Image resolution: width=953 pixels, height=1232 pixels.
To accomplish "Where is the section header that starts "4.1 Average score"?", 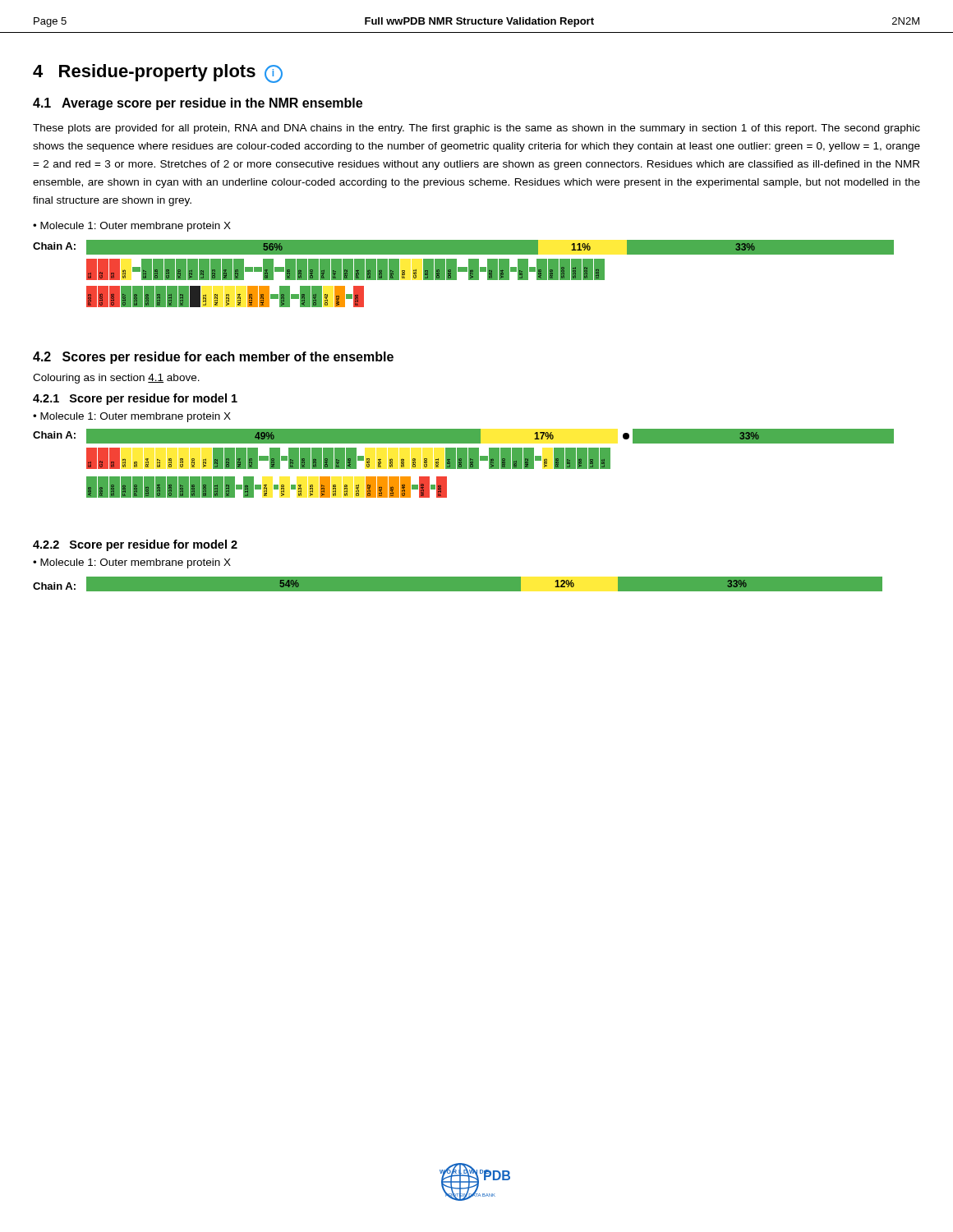I will [x=198, y=103].
